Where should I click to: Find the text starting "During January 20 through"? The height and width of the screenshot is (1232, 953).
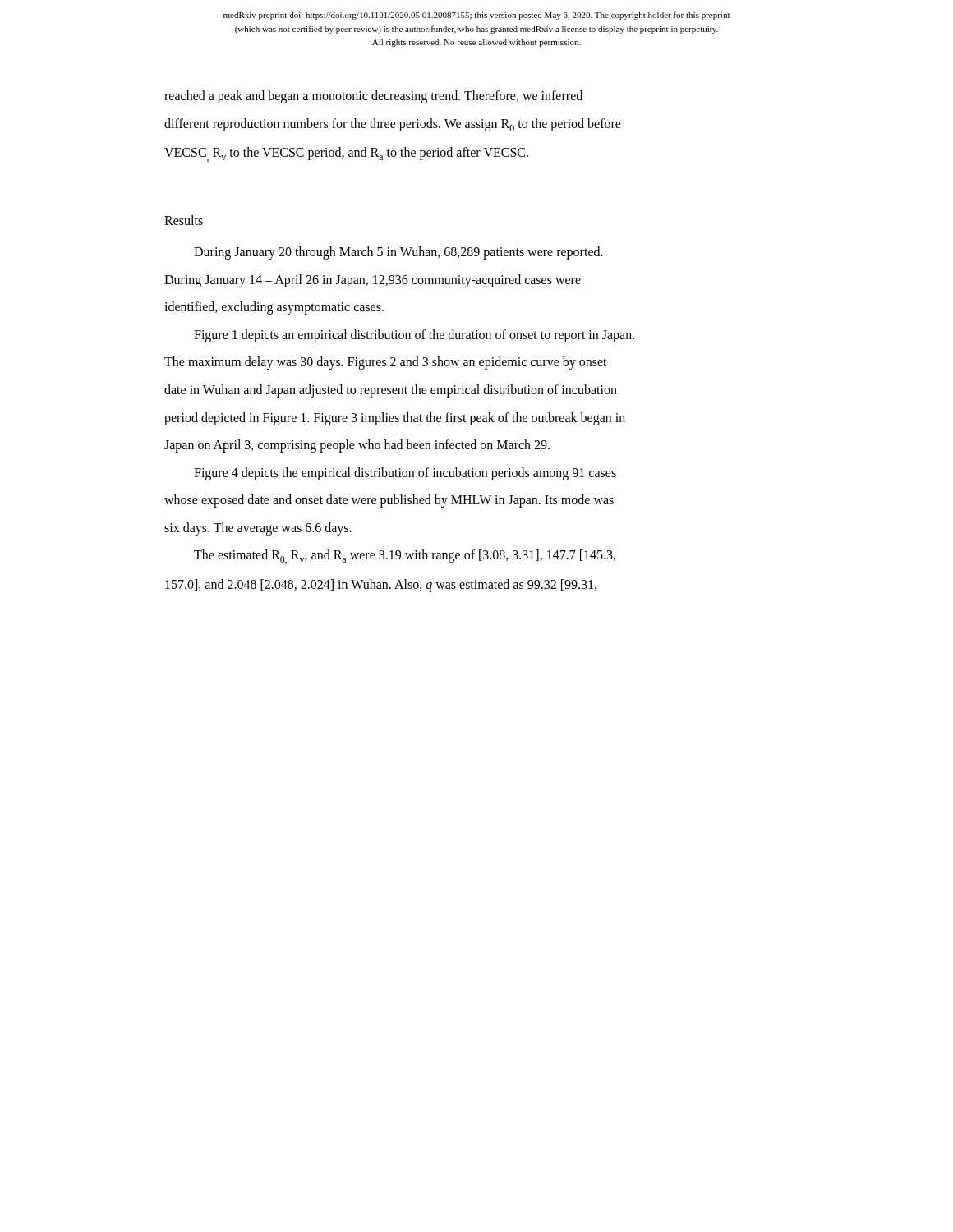point(399,252)
